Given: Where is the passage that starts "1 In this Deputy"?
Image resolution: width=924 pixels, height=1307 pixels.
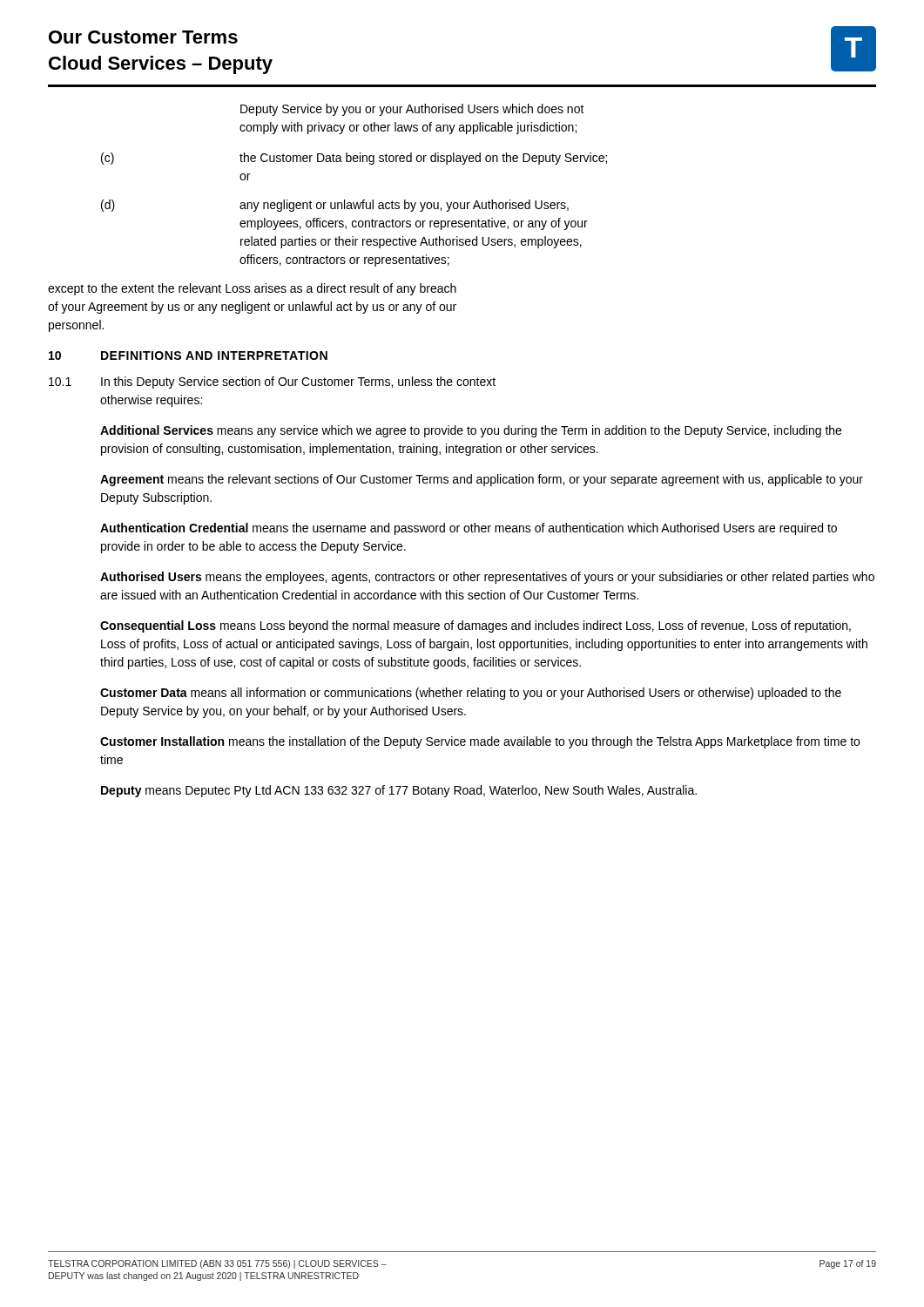Looking at the screenshot, I should (x=462, y=391).
